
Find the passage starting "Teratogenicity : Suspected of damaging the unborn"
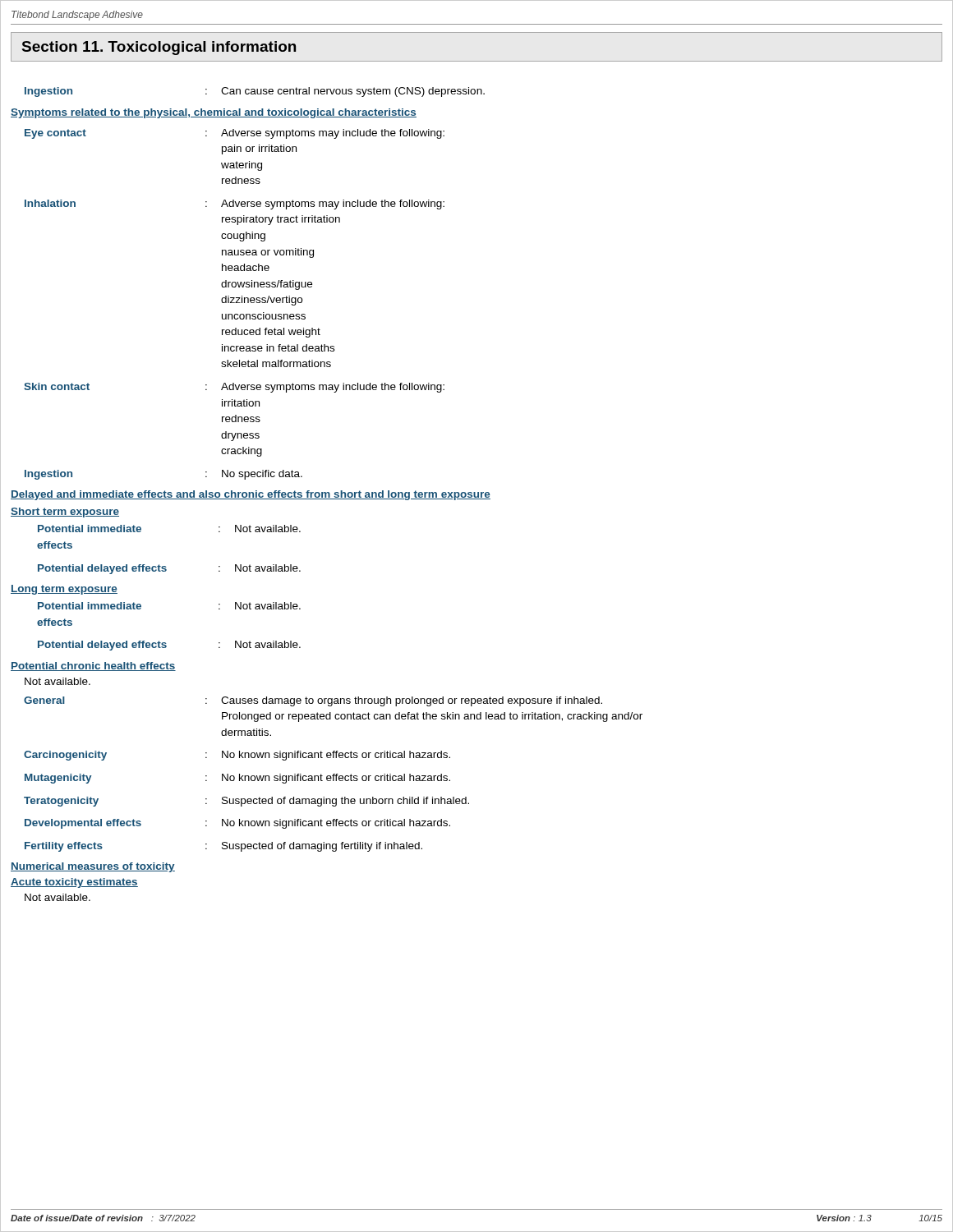click(476, 800)
